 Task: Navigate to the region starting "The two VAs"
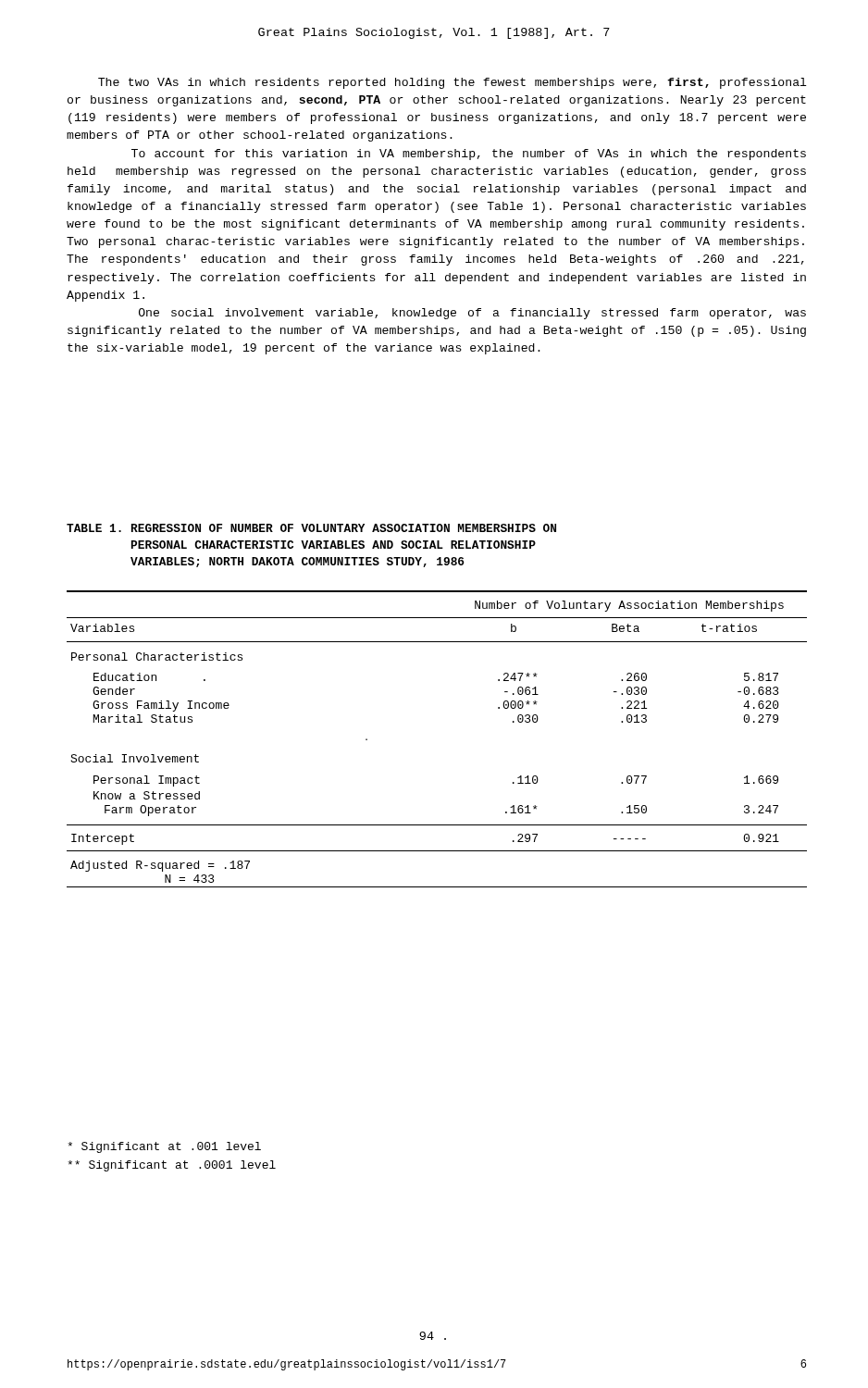(x=437, y=216)
